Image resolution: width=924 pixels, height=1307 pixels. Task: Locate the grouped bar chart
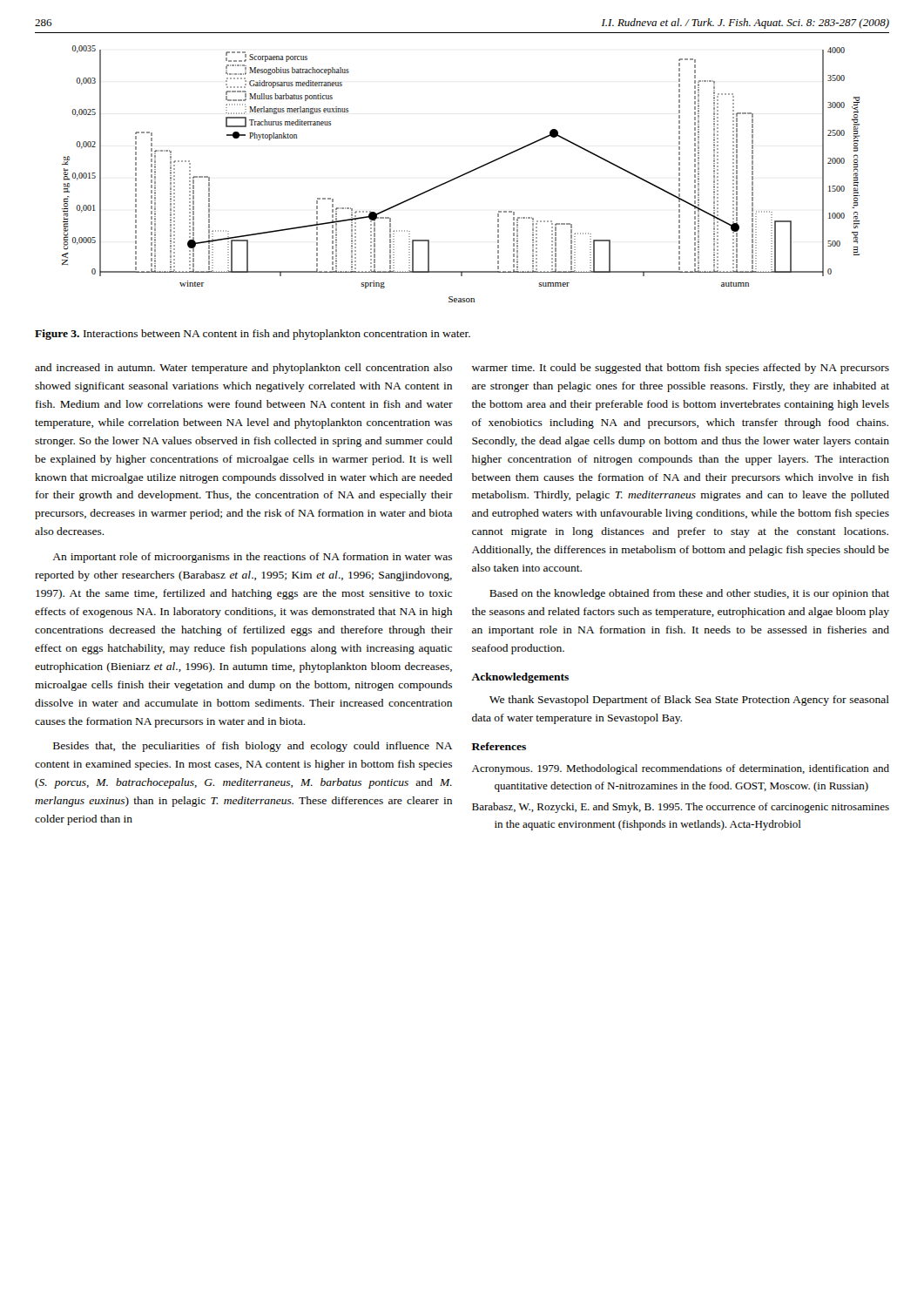click(471, 180)
